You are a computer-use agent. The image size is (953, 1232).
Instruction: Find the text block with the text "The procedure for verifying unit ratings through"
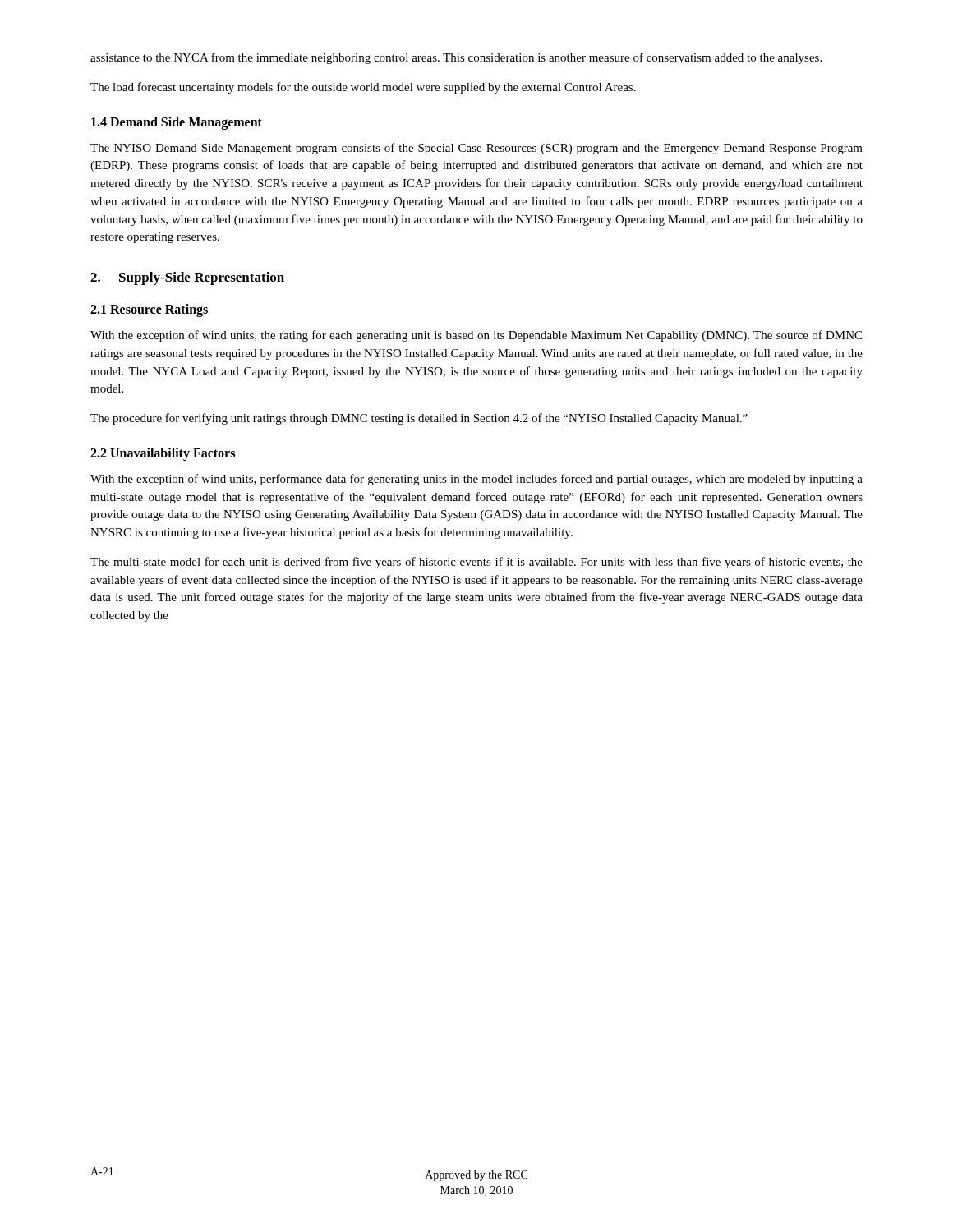[476, 419]
